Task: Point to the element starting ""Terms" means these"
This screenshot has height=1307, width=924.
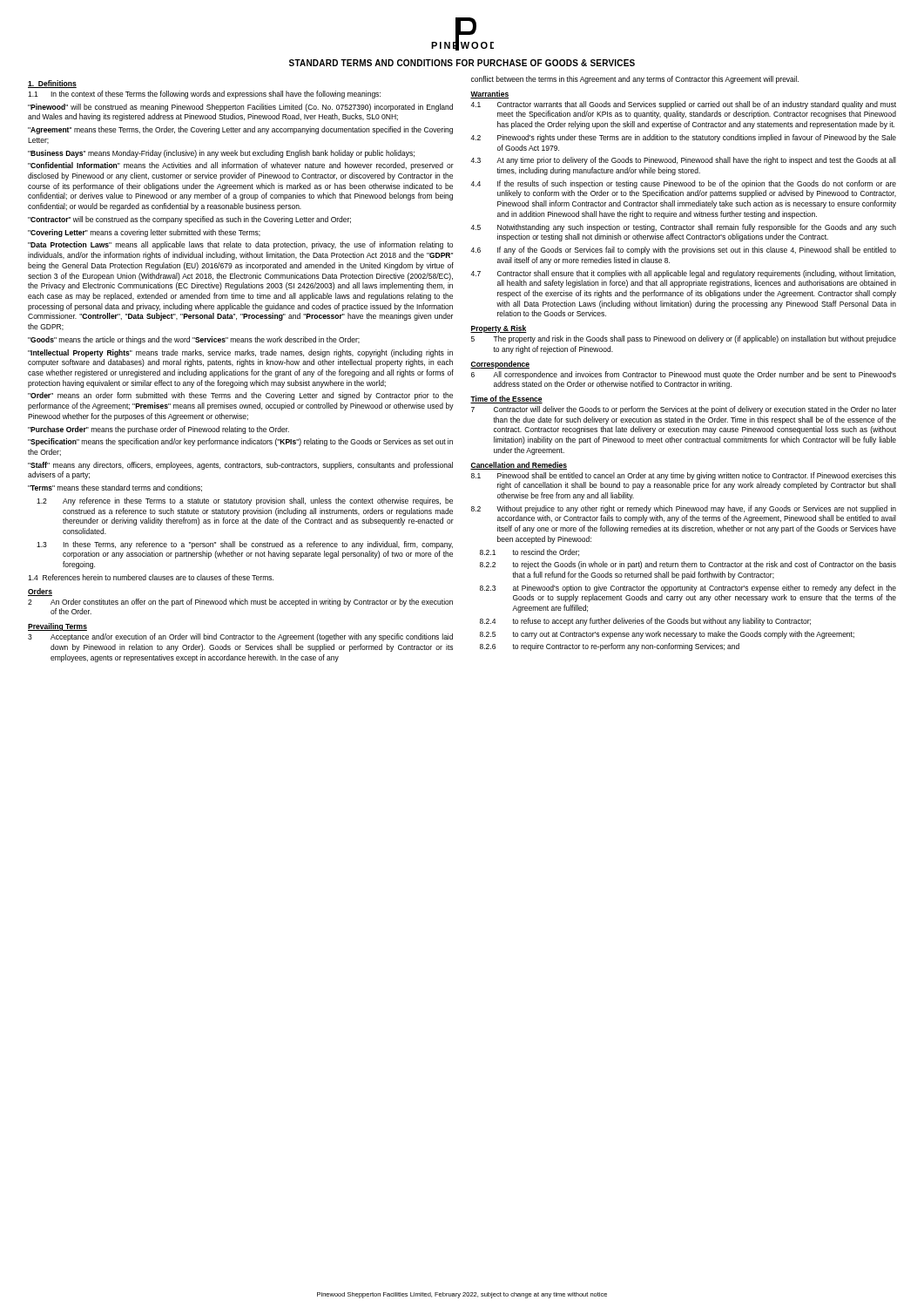Action: pyautogui.click(x=115, y=488)
